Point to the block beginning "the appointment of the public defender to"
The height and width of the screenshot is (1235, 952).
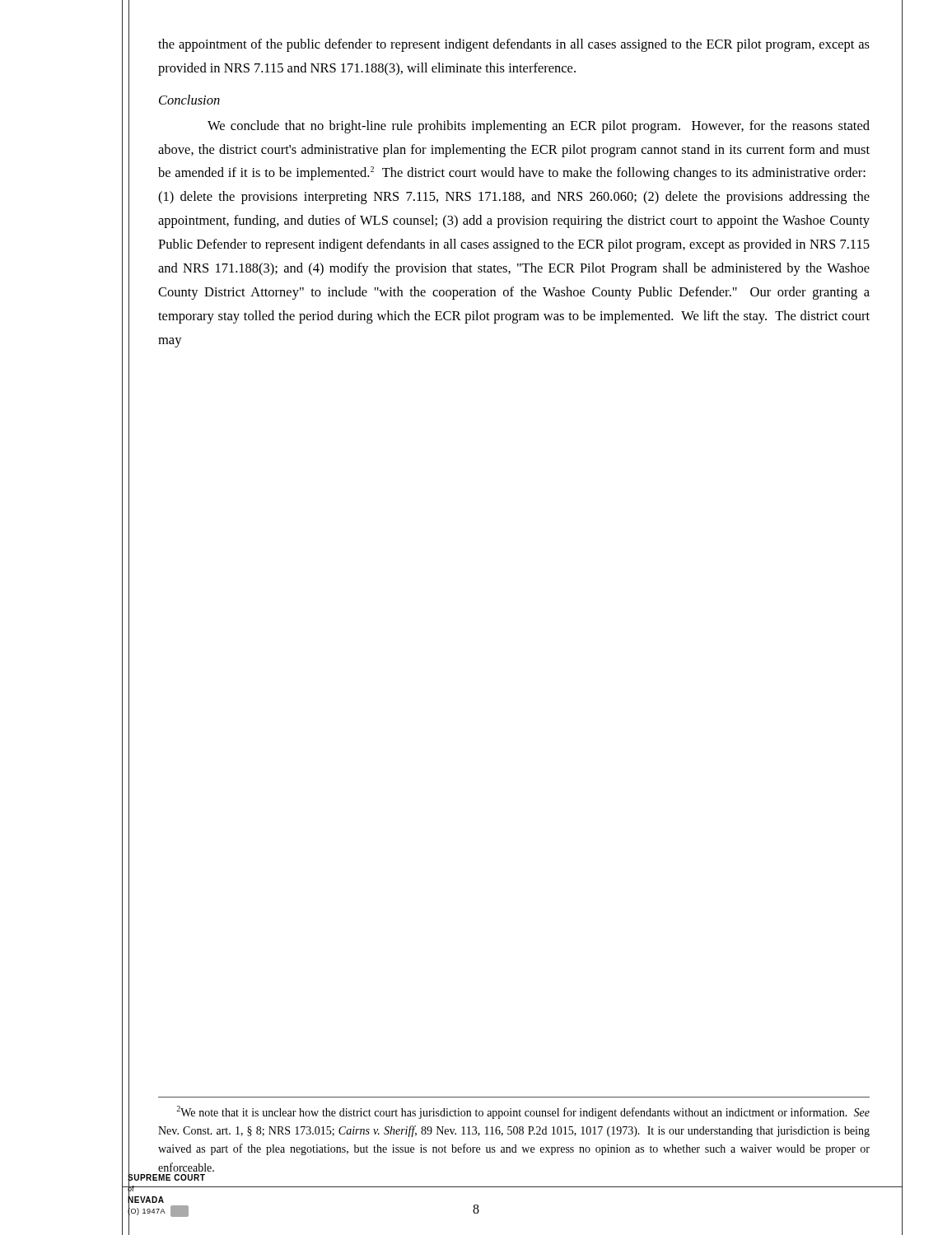514,56
